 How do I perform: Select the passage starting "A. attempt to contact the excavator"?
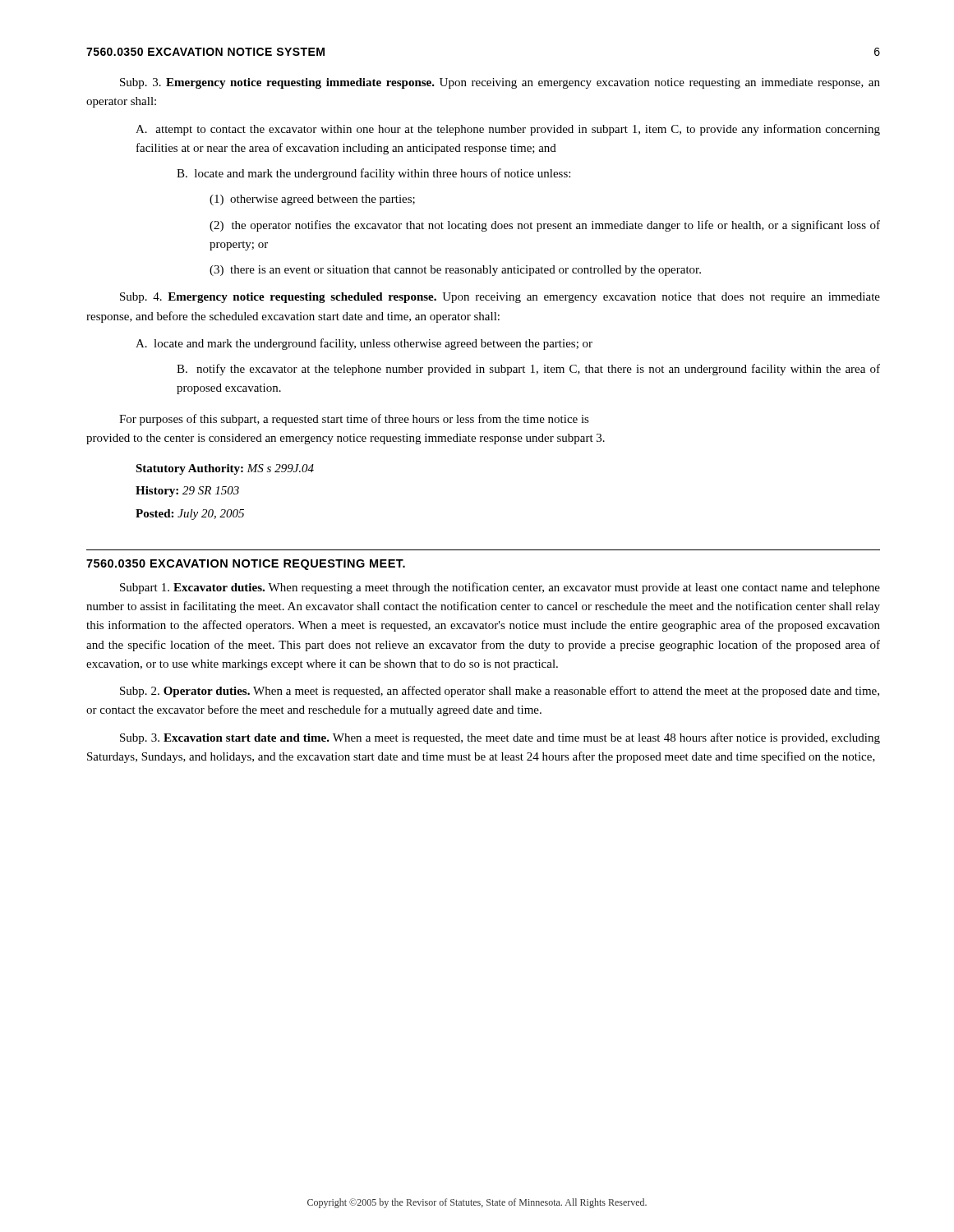[x=508, y=139]
